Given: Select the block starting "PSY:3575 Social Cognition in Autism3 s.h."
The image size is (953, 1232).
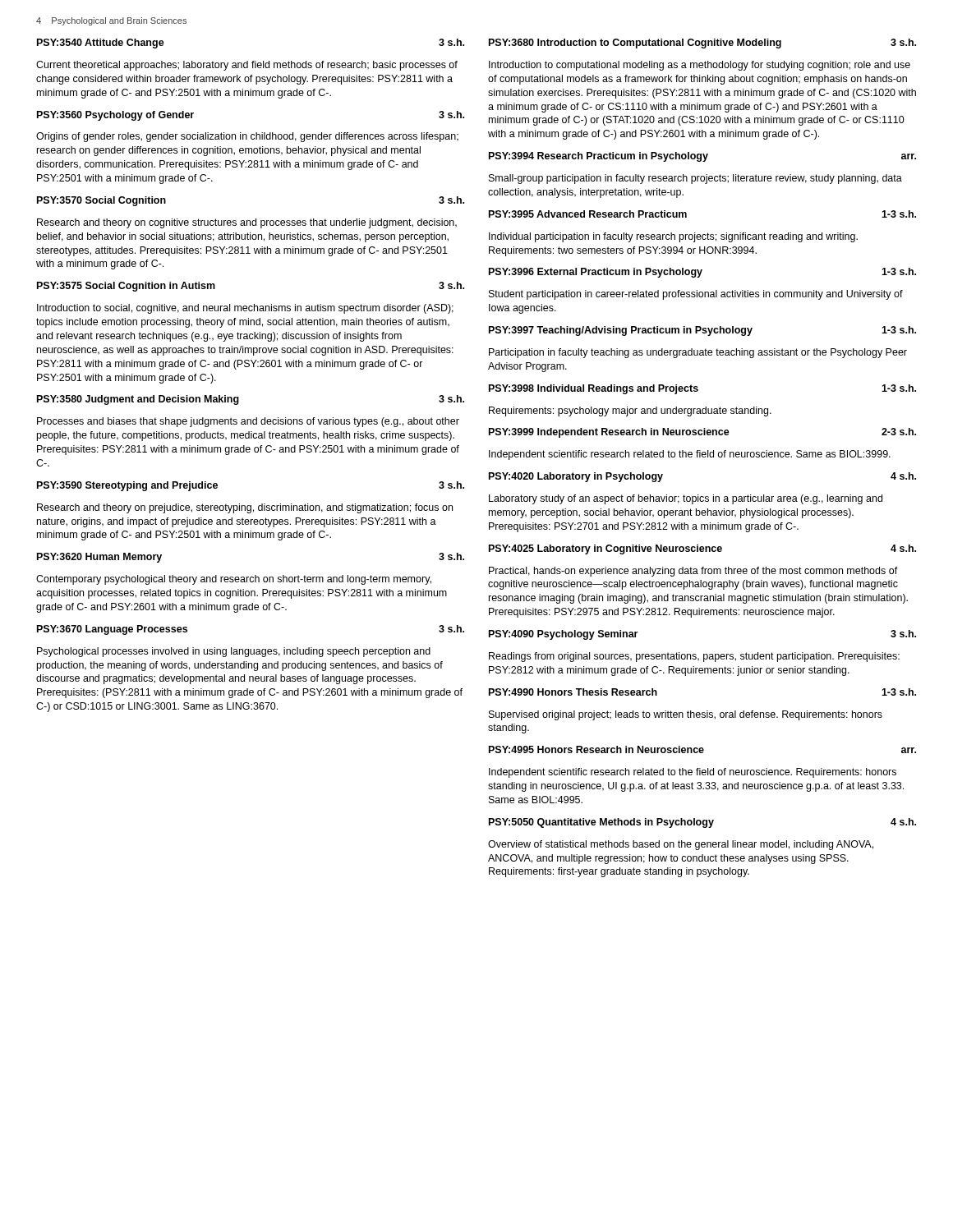Looking at the screenshot, I should (129, 288).
